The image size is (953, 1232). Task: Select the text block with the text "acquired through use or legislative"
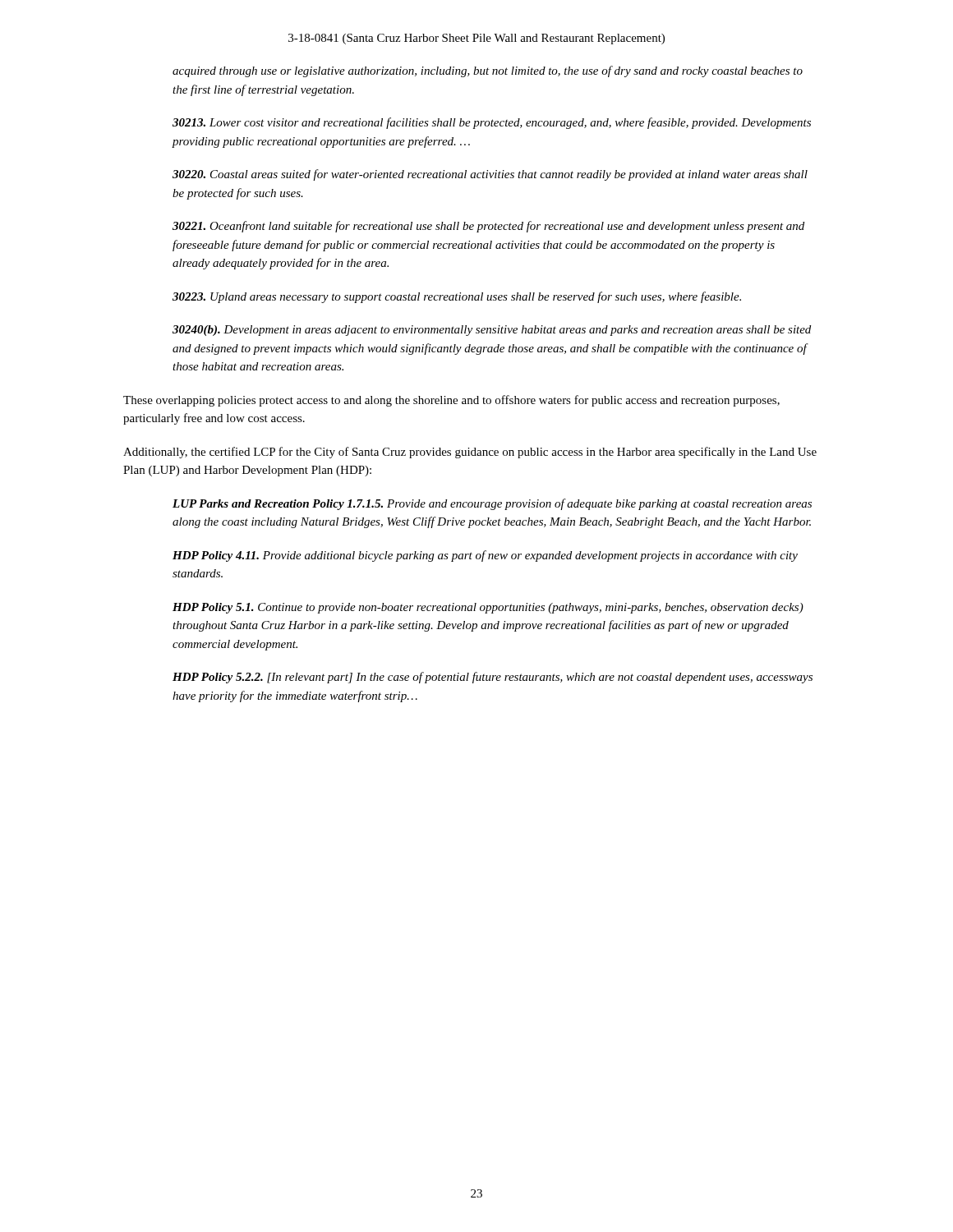pyautogui.click(x=488, y=80)
